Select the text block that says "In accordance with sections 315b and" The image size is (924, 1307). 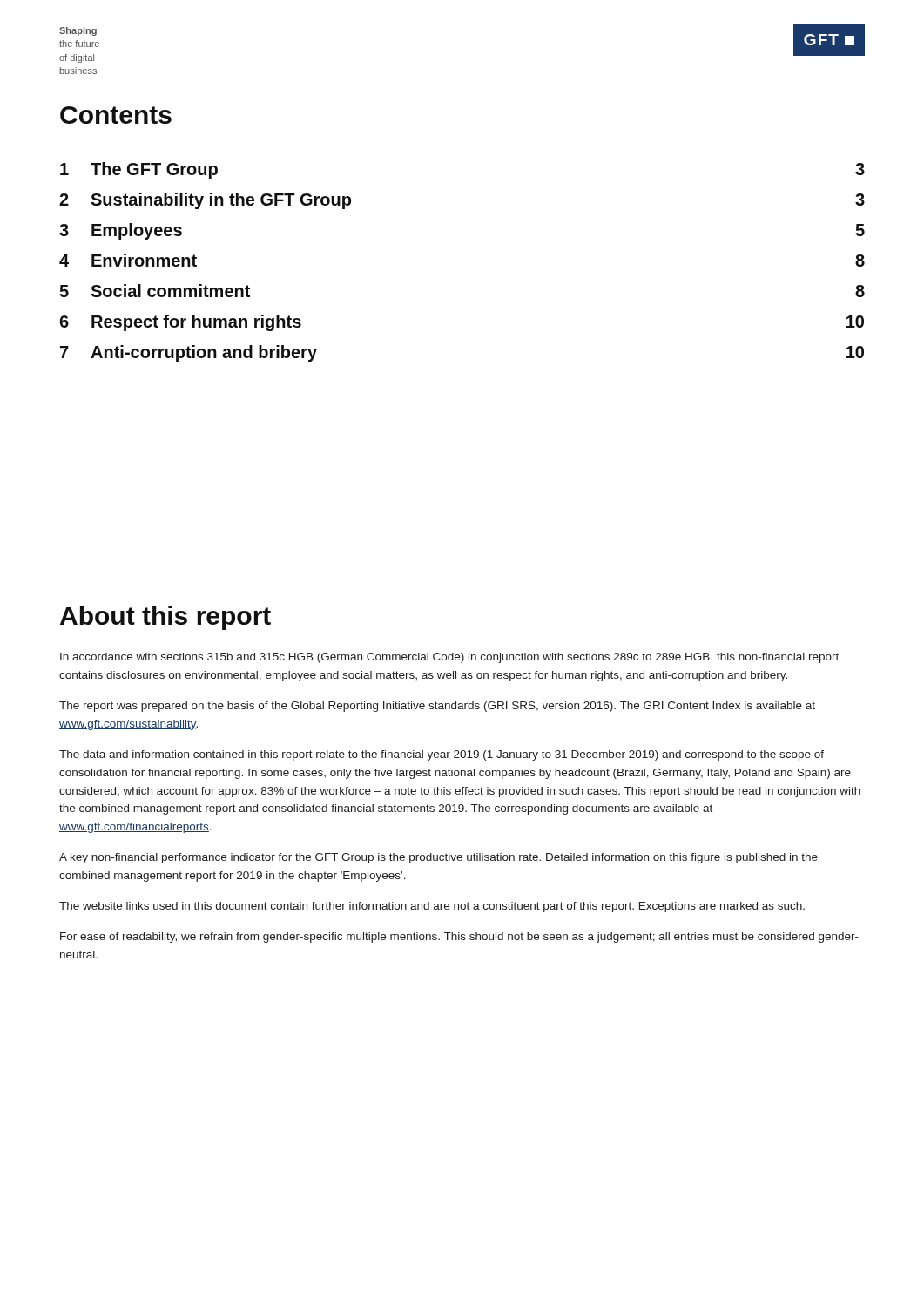(x=449, y=666)
